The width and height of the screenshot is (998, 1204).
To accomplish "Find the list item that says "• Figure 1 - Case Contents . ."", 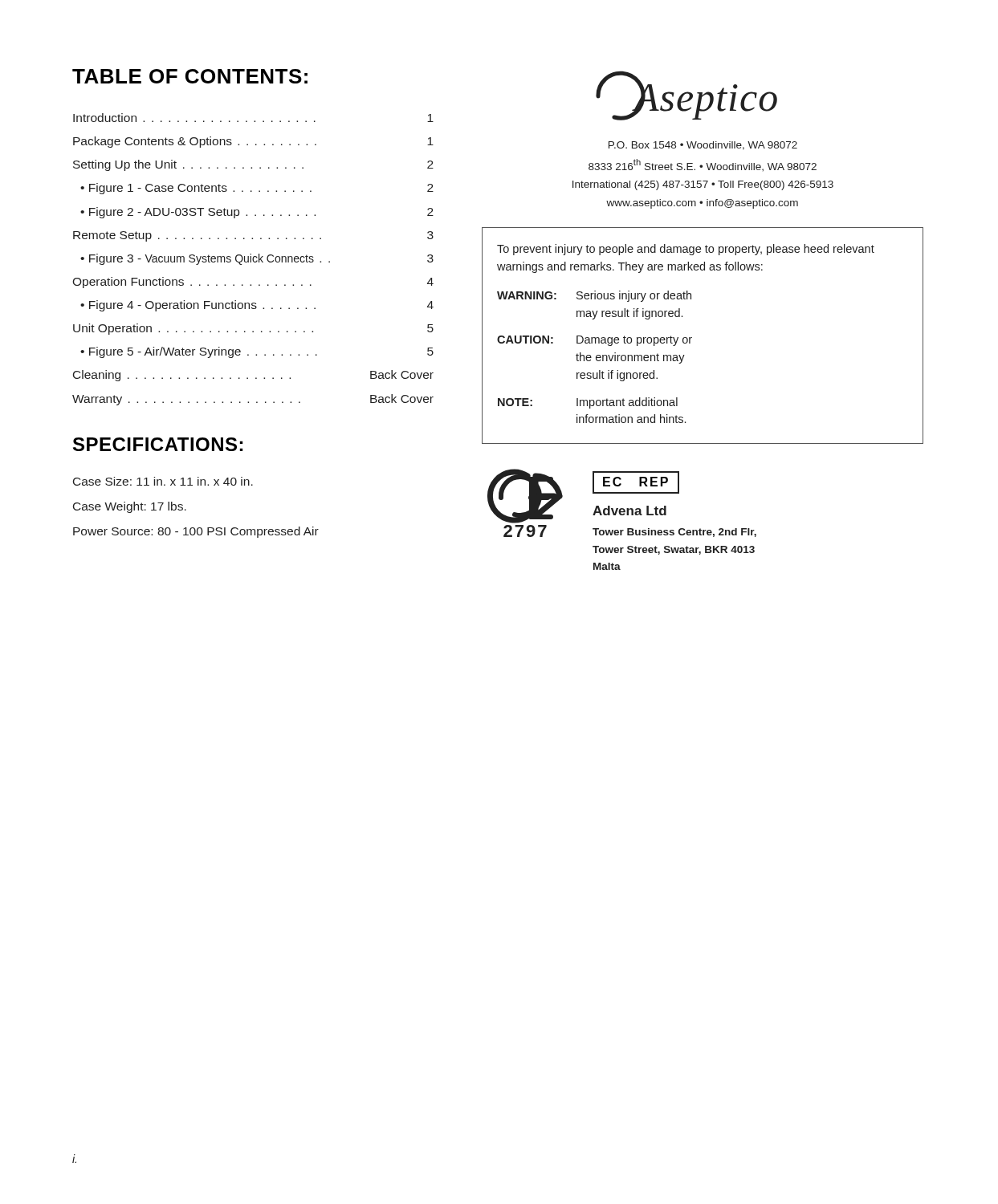I will [257, 188].
